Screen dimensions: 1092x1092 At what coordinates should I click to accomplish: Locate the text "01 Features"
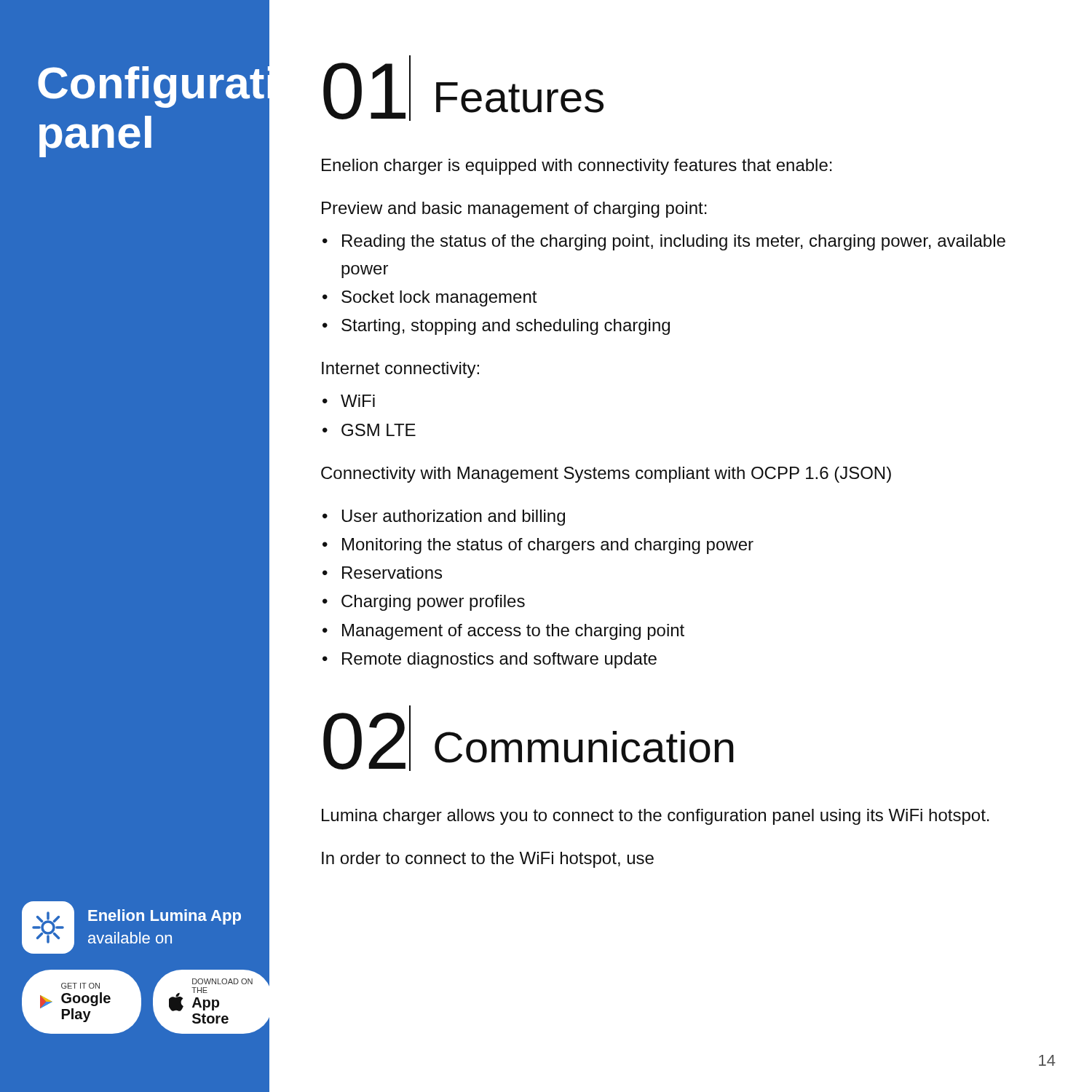coord(463,91)
